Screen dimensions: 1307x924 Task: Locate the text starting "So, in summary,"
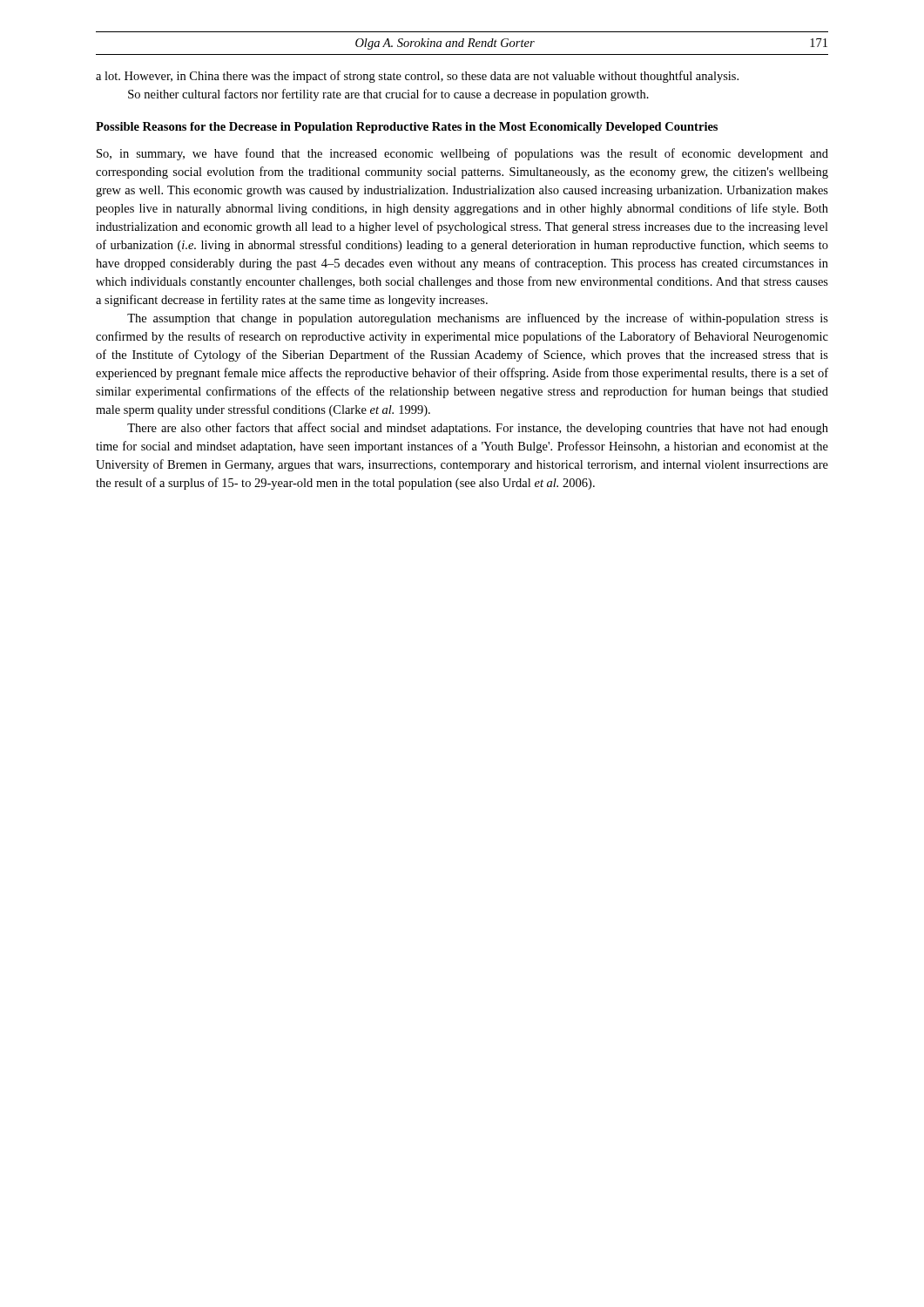pos(462,319)
